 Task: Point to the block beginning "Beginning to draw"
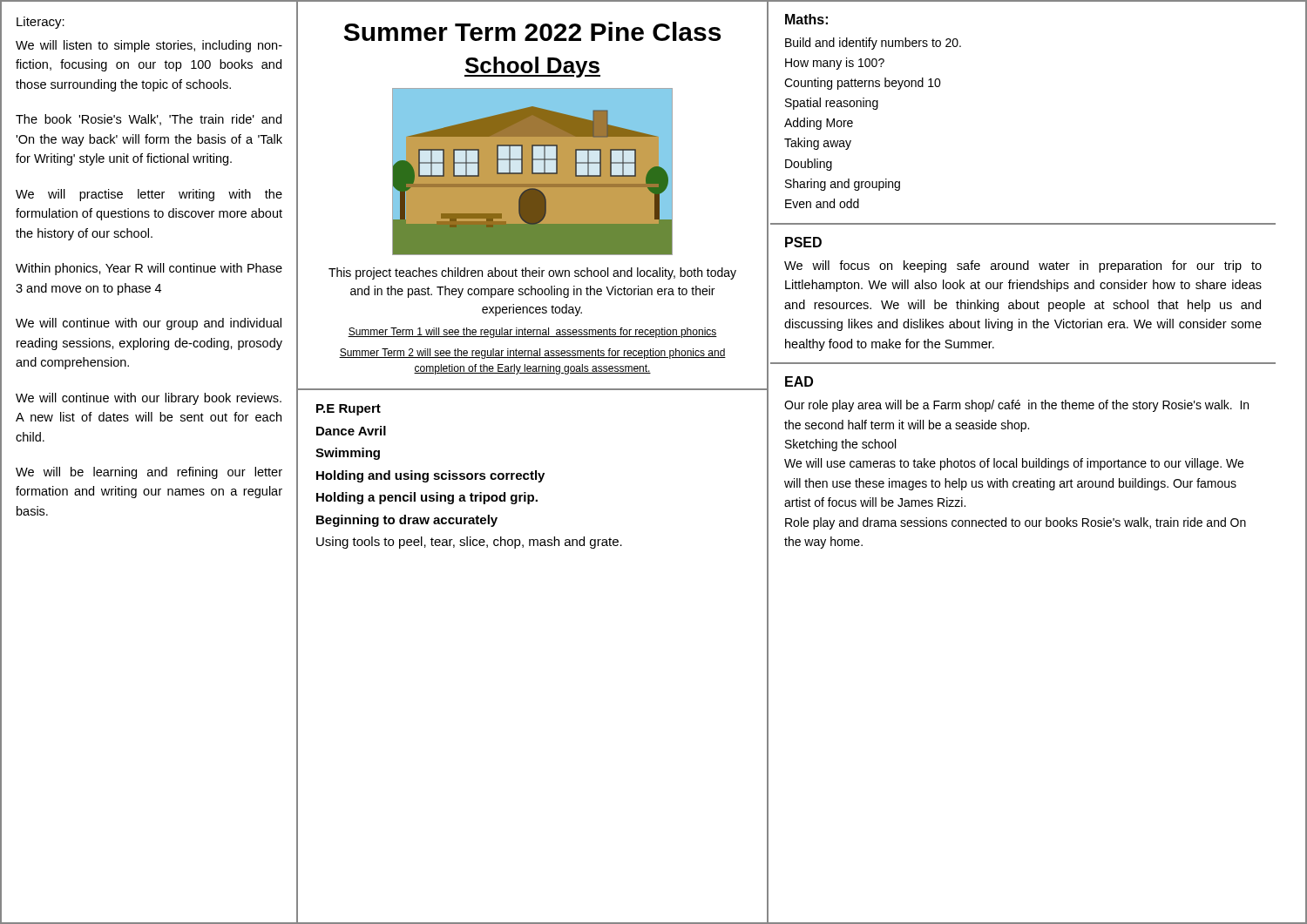tap(407, 519)
